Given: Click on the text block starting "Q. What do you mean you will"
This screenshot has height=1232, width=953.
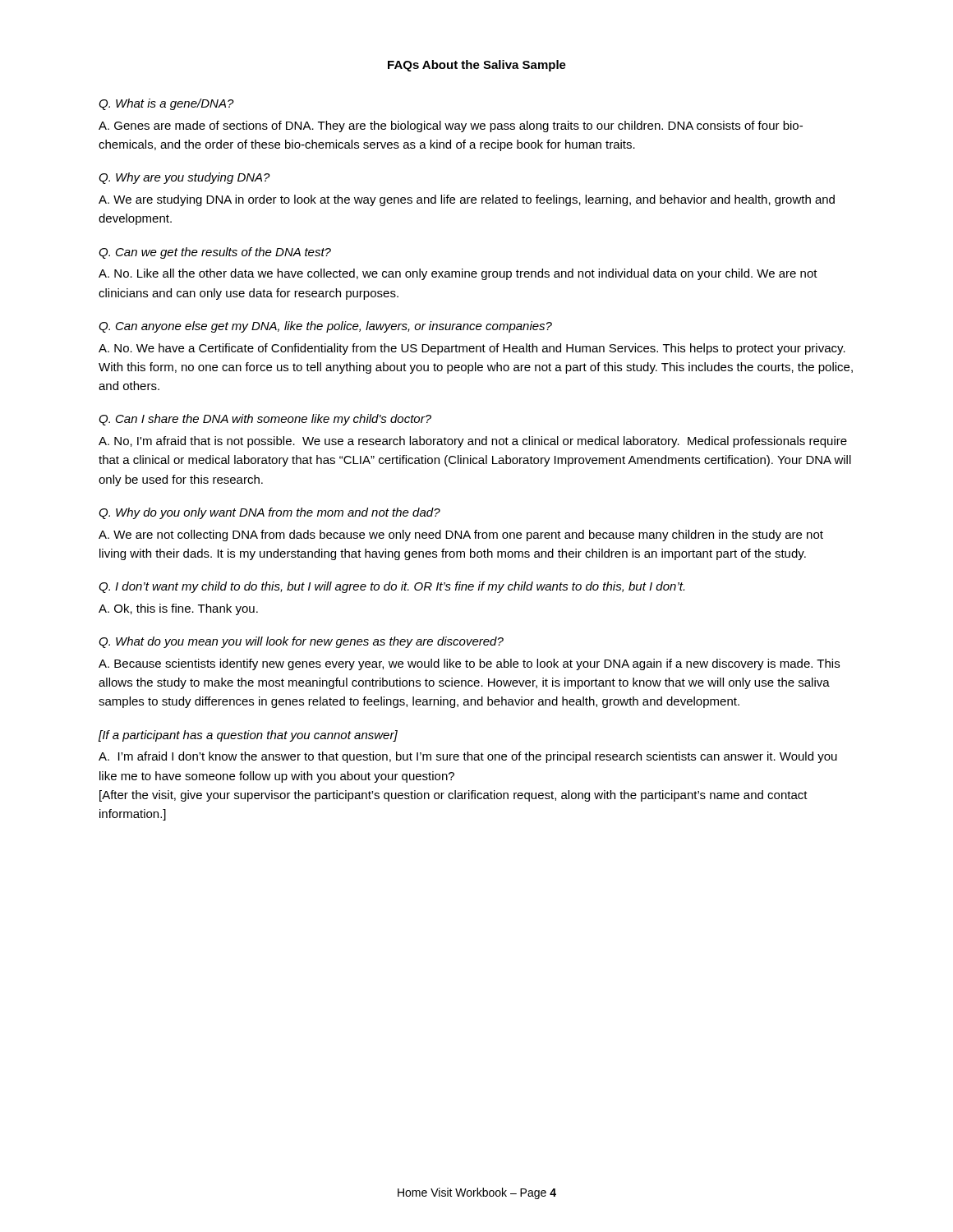Looking at the screenshot, I should tap(476, 672).
